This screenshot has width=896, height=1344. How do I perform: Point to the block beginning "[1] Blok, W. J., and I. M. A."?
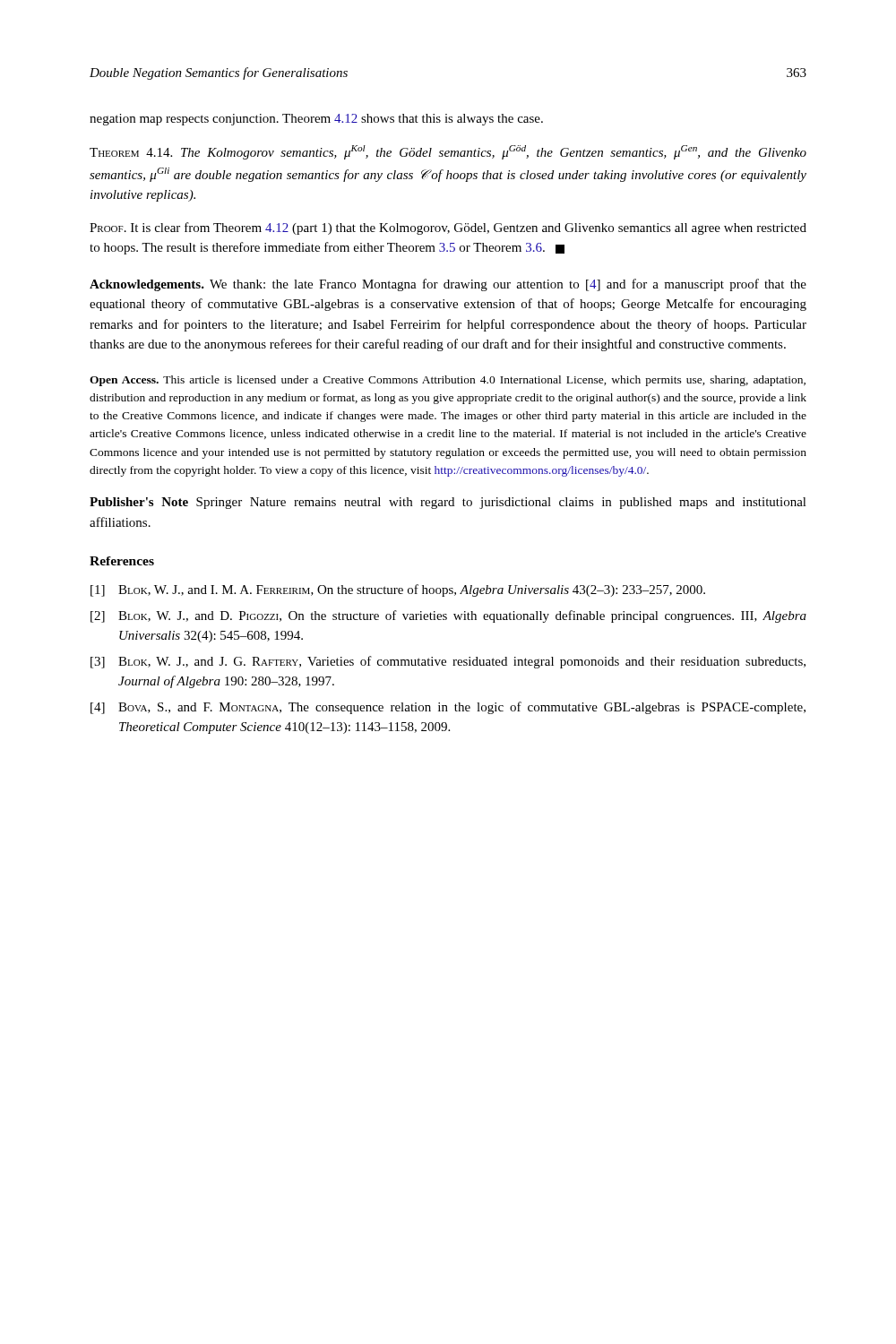[x=448, y=590]
